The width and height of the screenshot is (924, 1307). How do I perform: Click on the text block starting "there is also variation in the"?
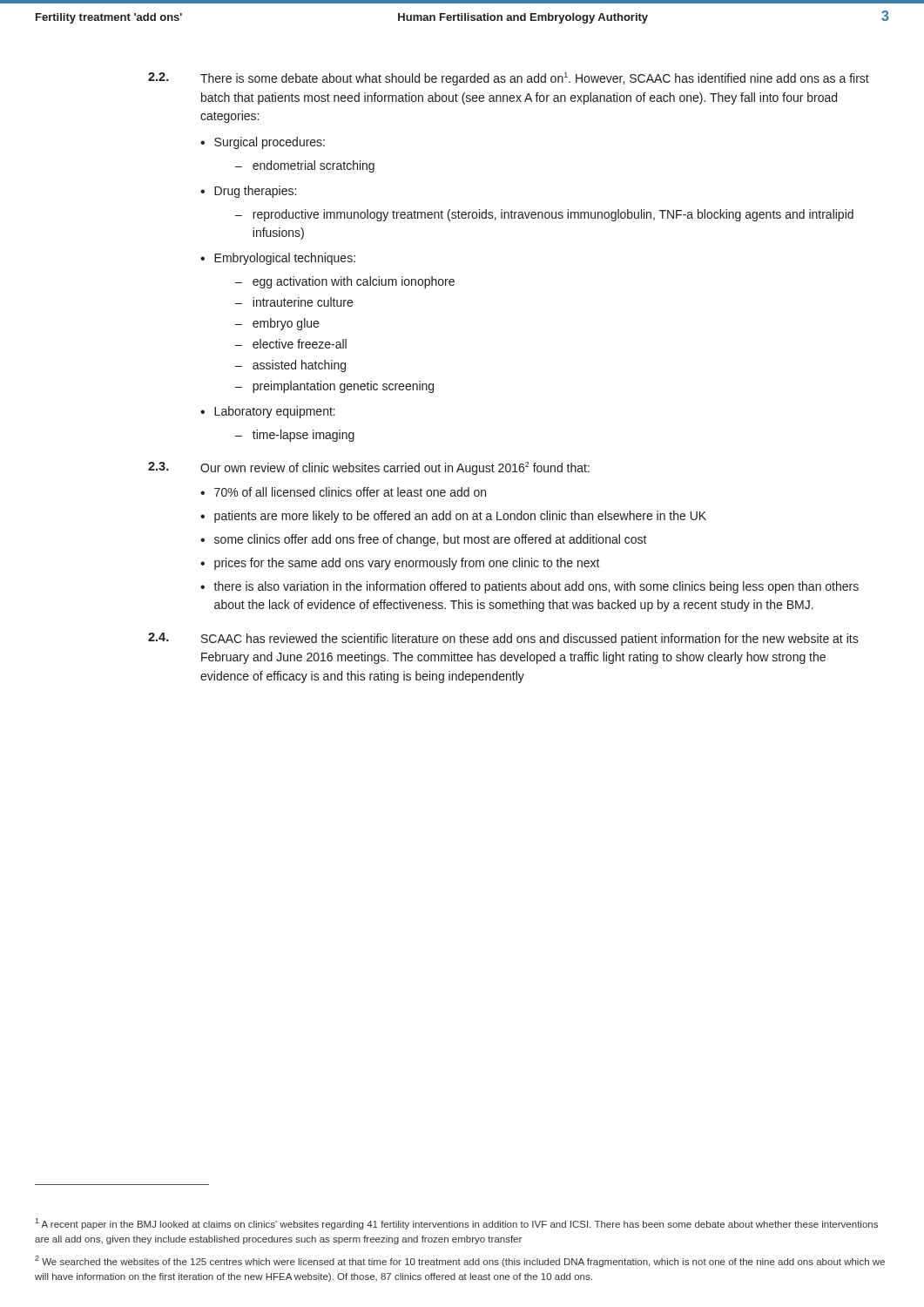coord(536,595)
